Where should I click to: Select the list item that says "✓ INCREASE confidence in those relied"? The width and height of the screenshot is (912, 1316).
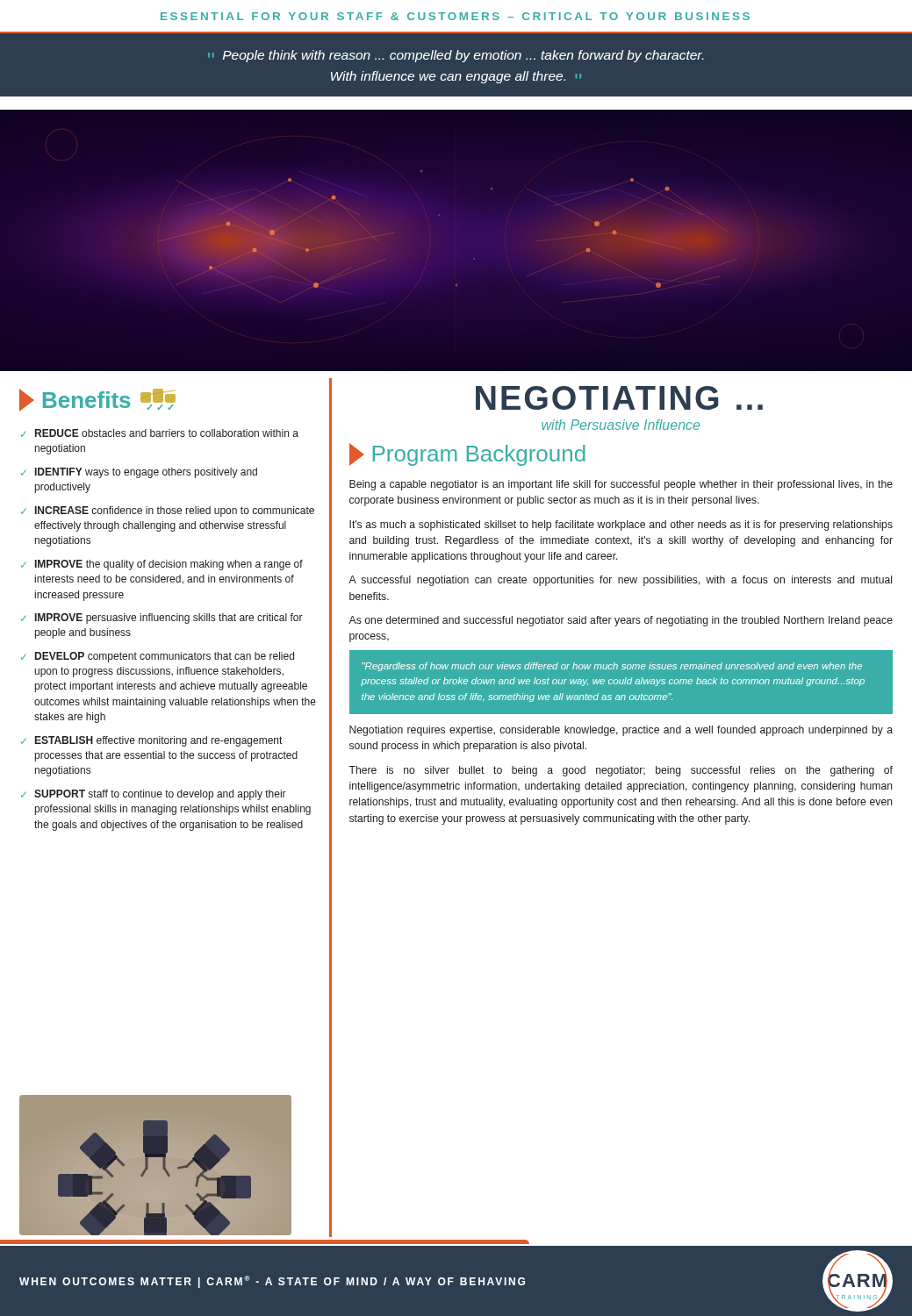(168, 526)
